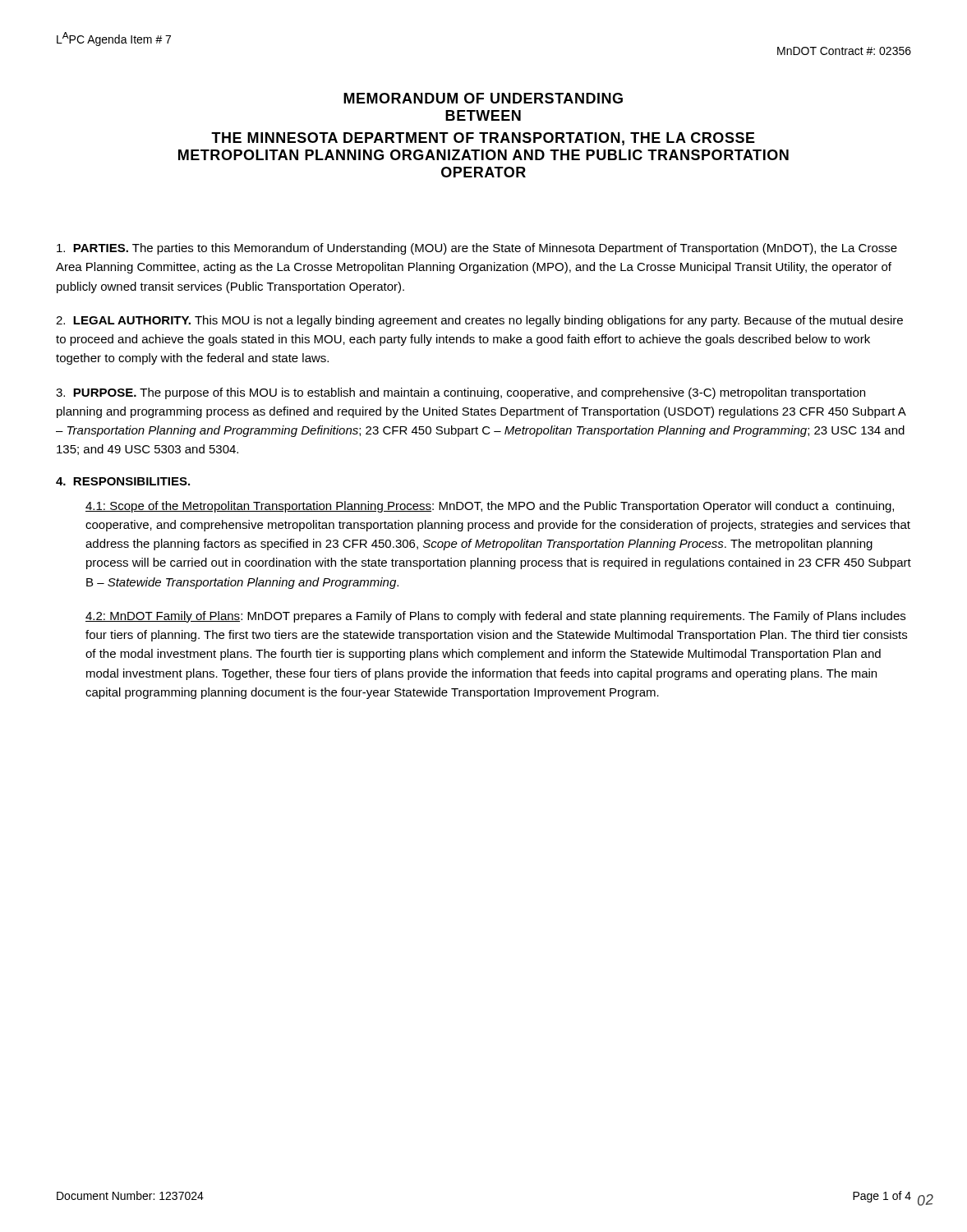Where is the passage that starts "2. LEGAL AUTHORITY."?
The width and height of the screenshot is (967, 1232).
point(480,339)
